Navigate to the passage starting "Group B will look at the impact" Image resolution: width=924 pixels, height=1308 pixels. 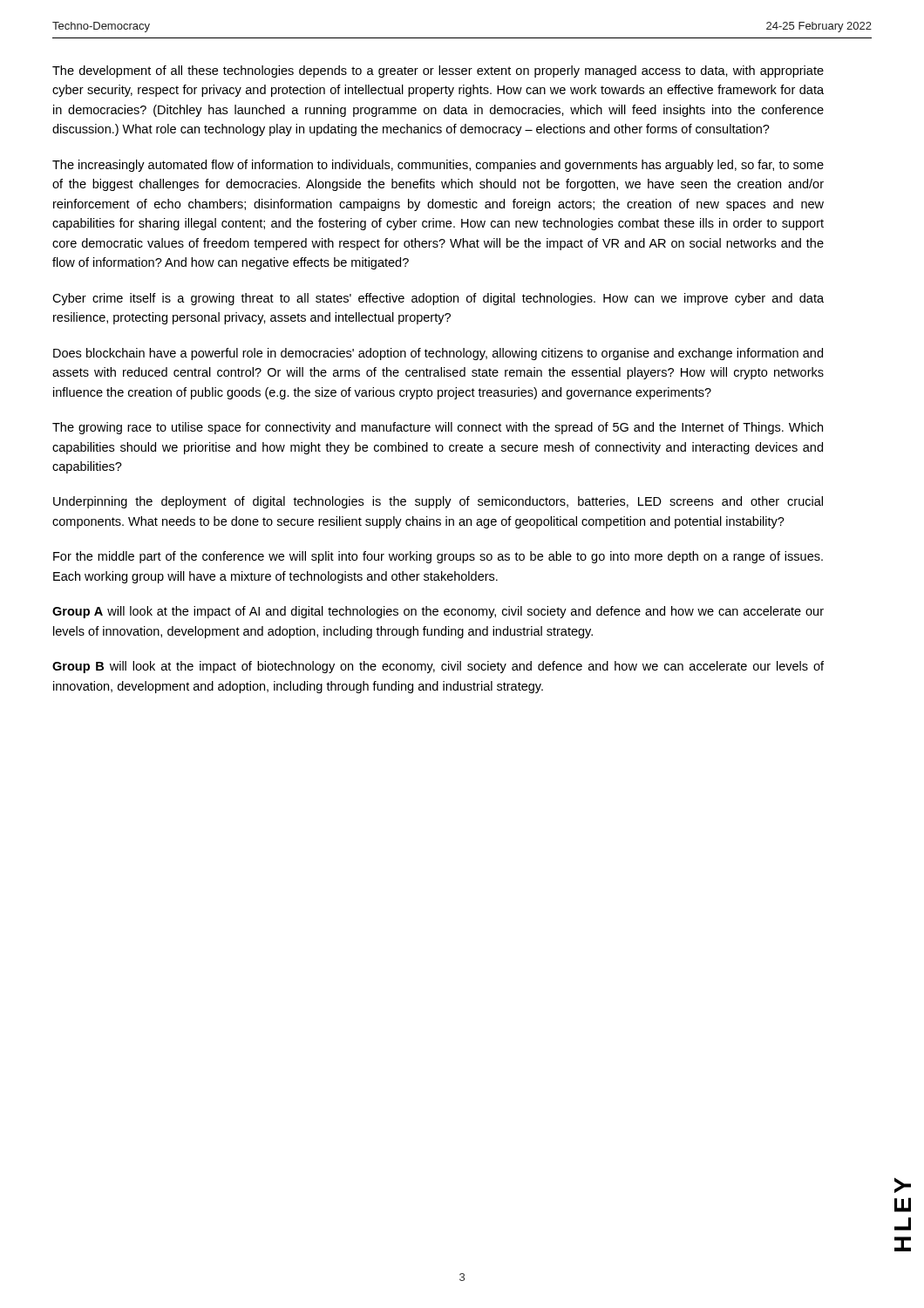tap(438, 676)
